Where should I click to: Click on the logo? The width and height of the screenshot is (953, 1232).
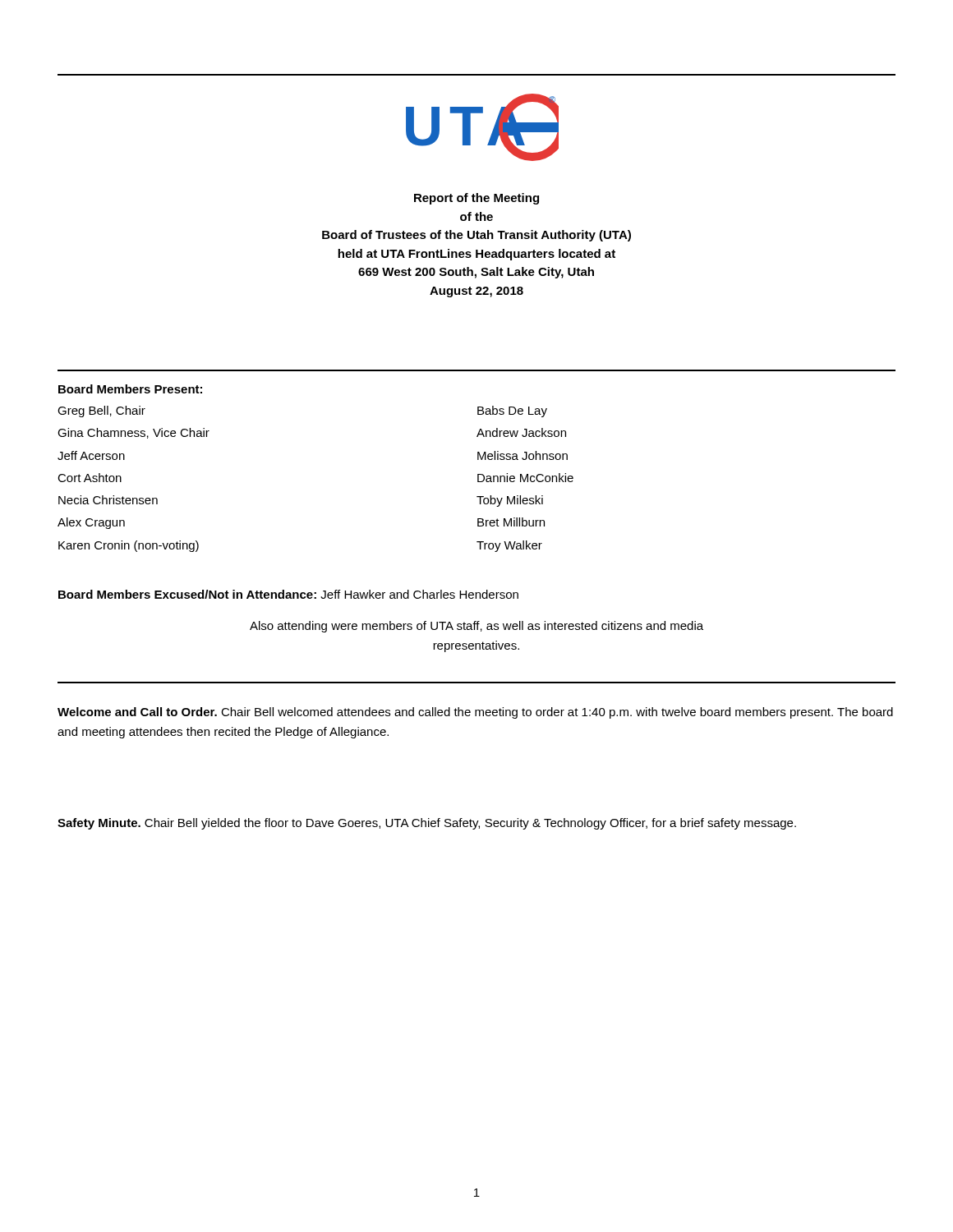coord(476,129)
